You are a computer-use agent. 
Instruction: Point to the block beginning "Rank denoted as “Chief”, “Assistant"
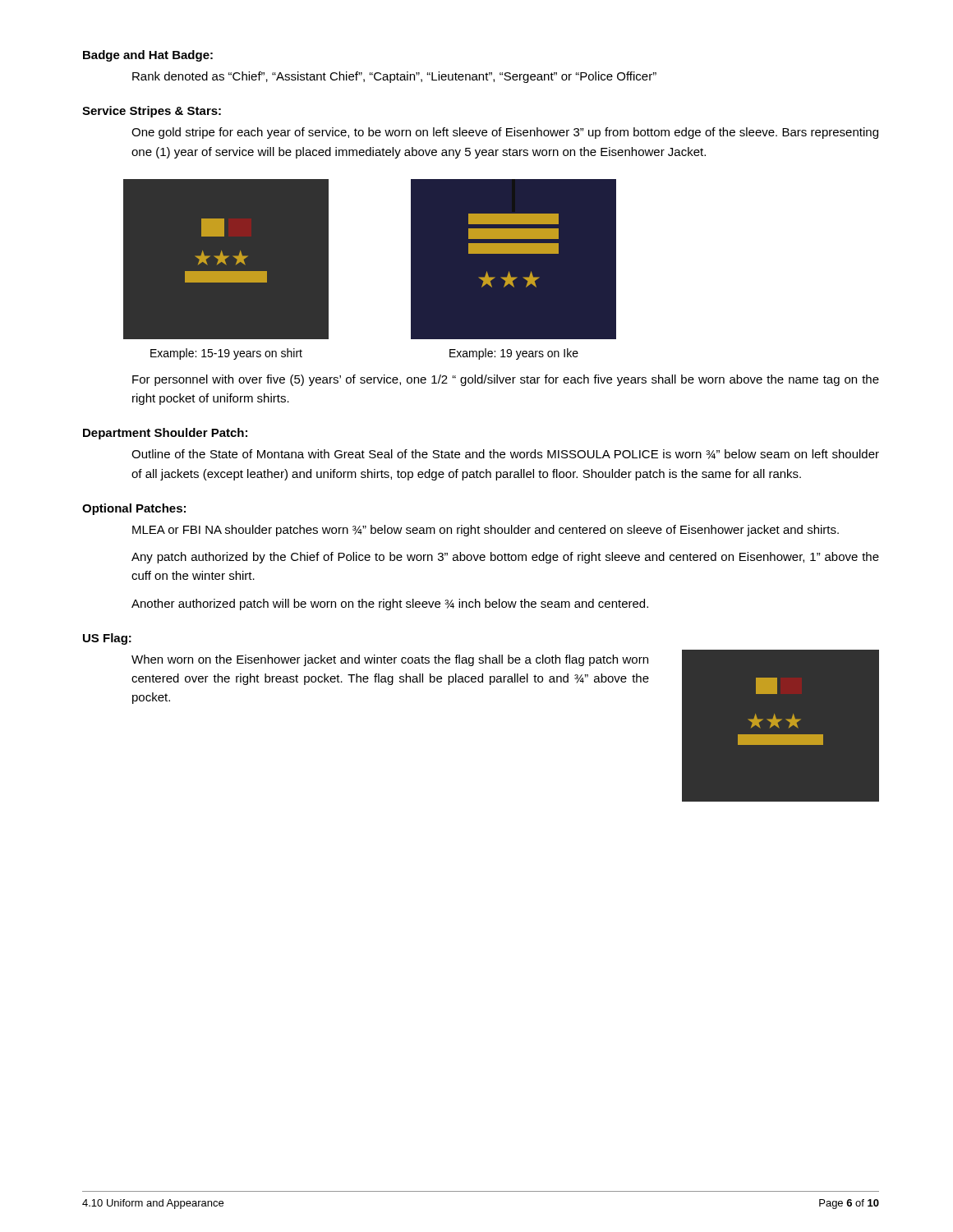pyautogui.click(x=394, y=76)
